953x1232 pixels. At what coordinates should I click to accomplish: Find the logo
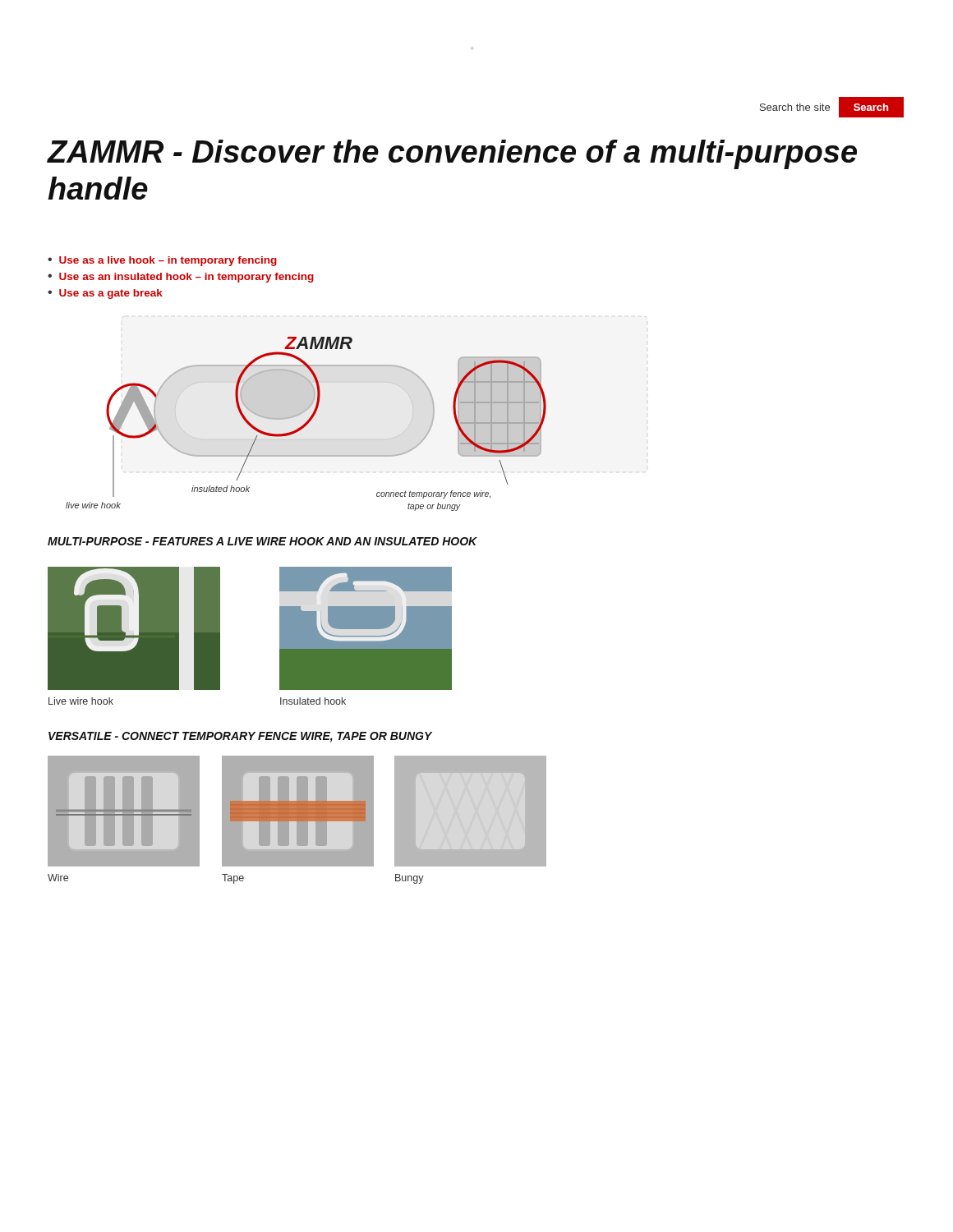pyautogui.click(x=472, y=48)
